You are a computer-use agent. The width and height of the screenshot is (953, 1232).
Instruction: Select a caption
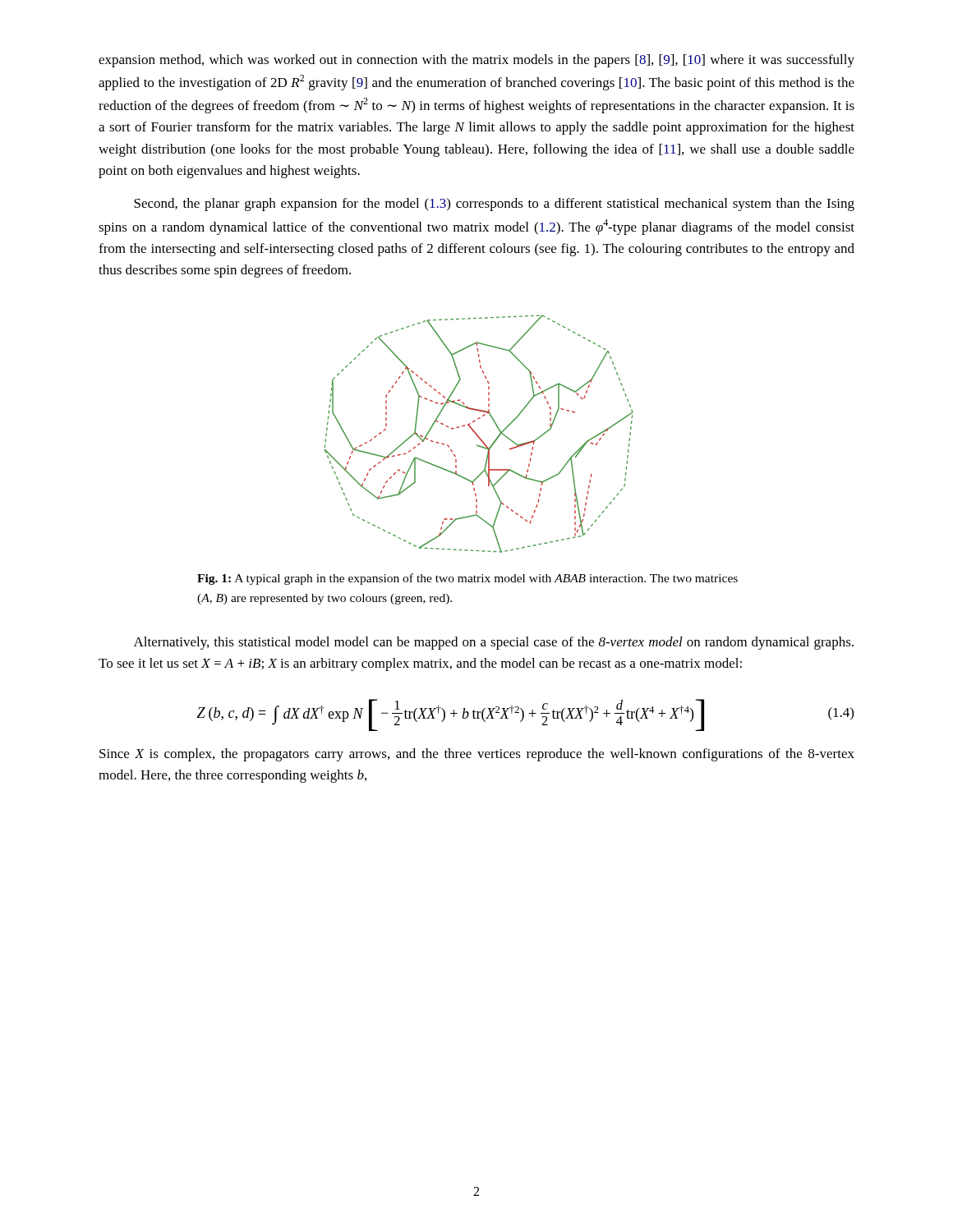(468, 588)
